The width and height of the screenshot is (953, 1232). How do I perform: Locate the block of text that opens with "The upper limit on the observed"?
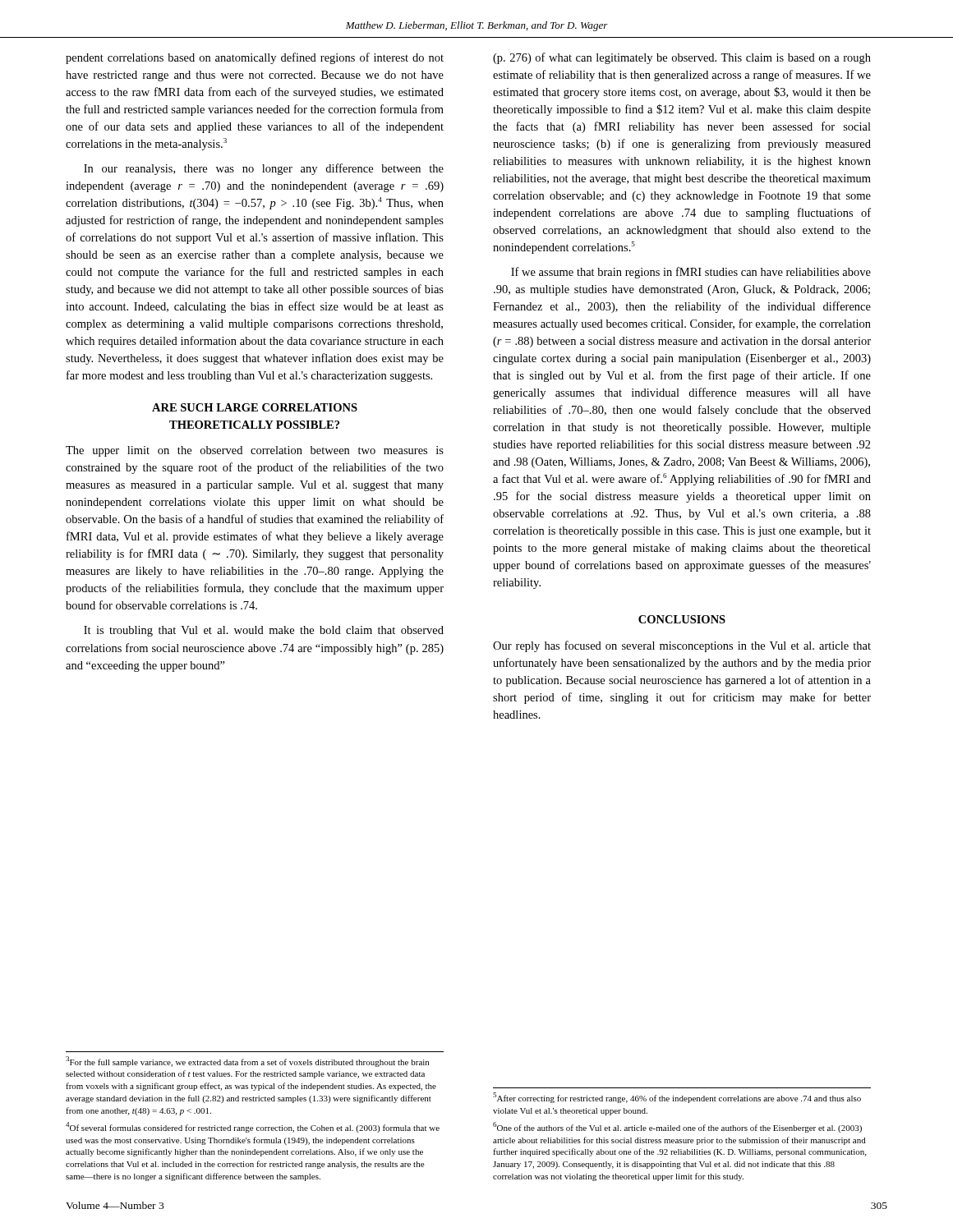tap(255, 528)
